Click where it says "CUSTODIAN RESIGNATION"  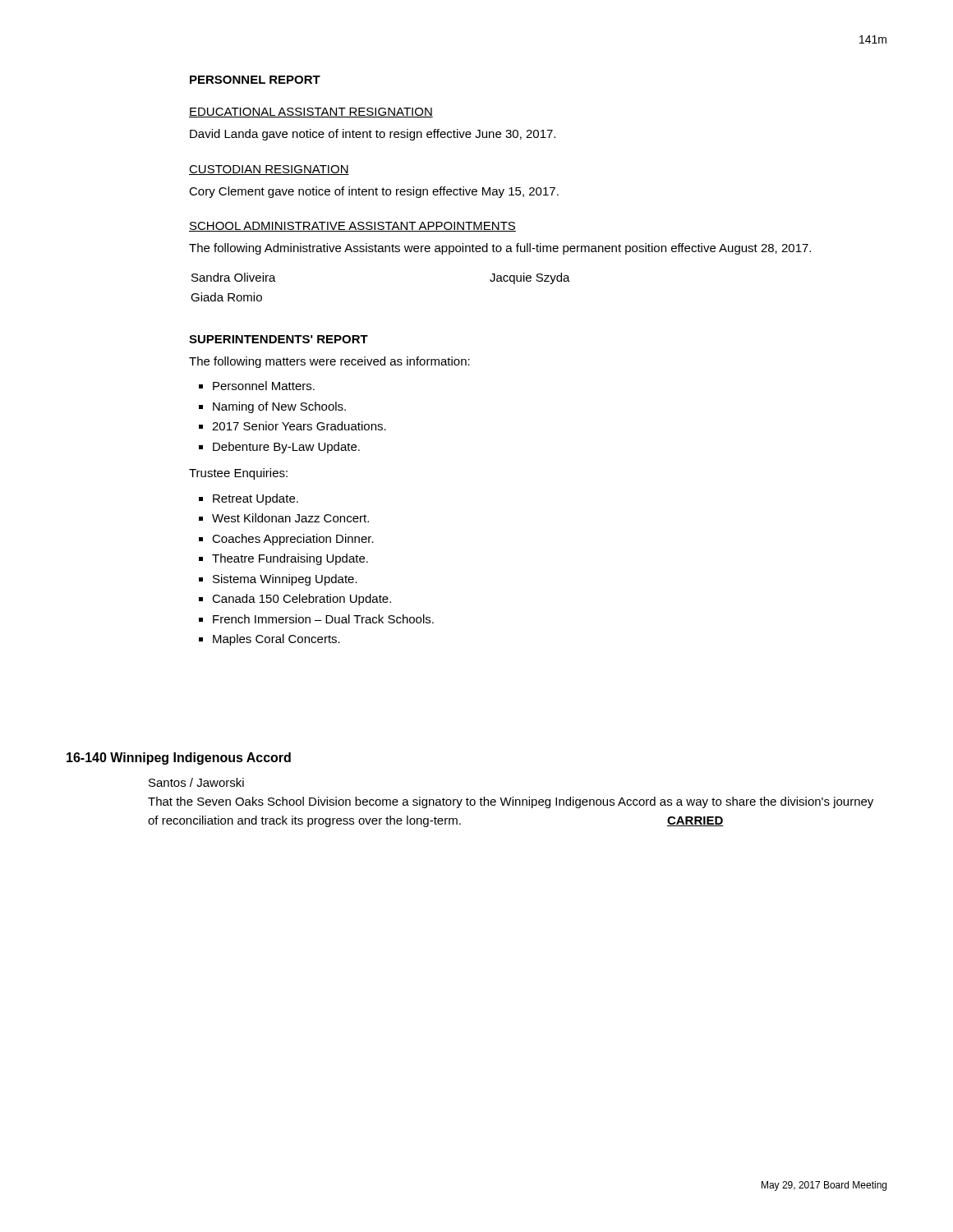tap(269, 168)
